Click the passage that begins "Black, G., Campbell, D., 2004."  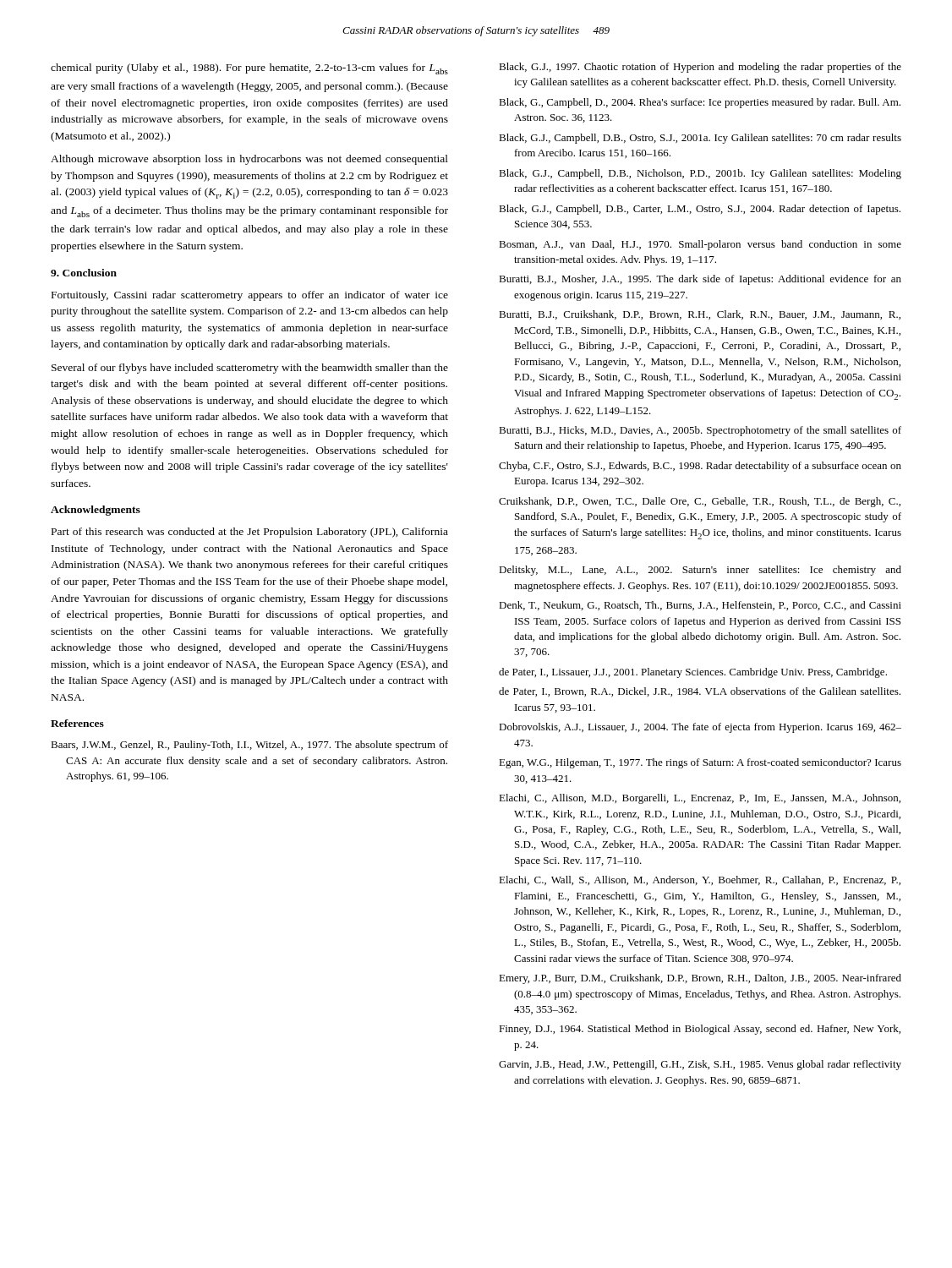click(x=700, y=110)
